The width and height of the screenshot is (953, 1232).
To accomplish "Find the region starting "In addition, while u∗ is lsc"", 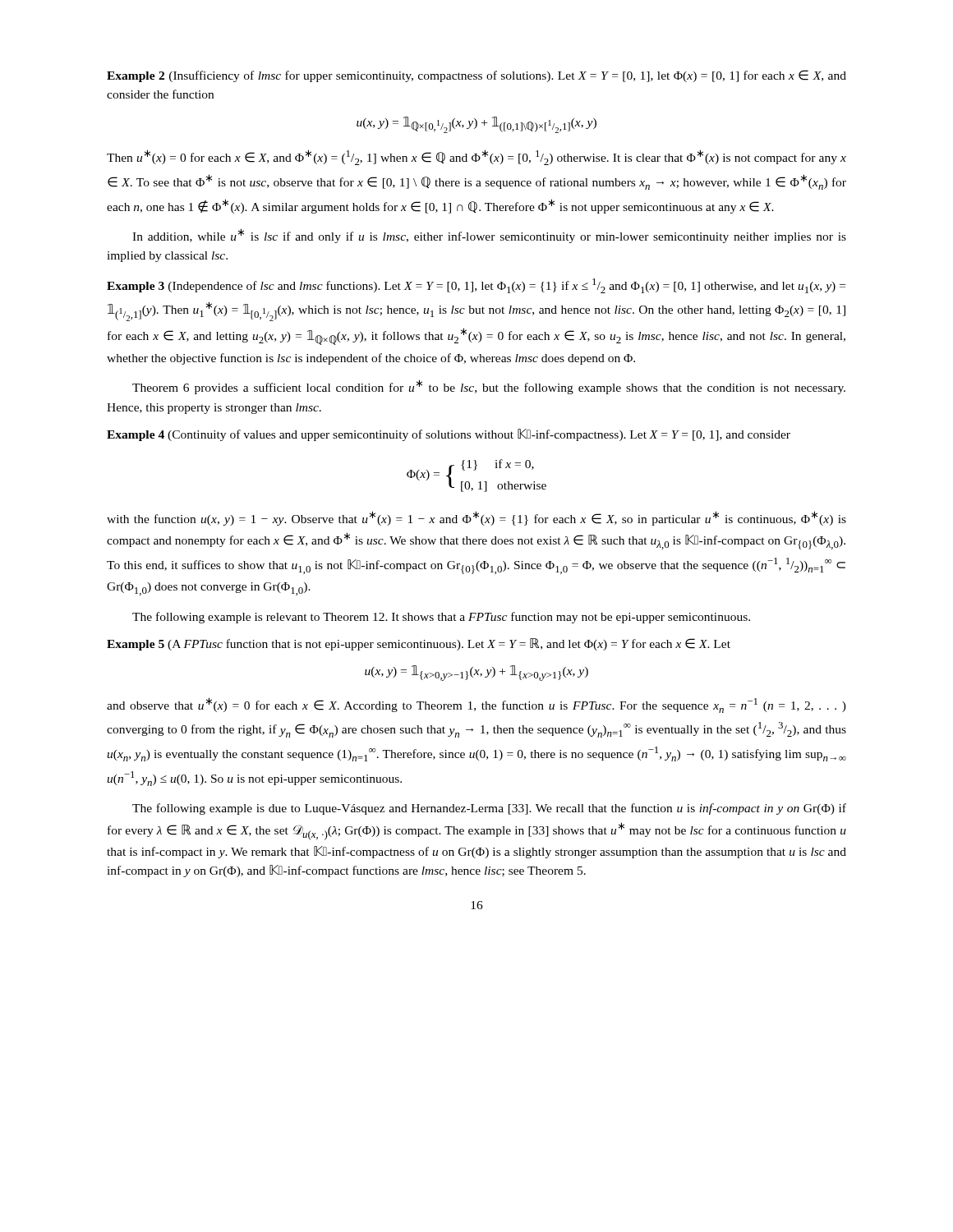I will click(476, 245).
